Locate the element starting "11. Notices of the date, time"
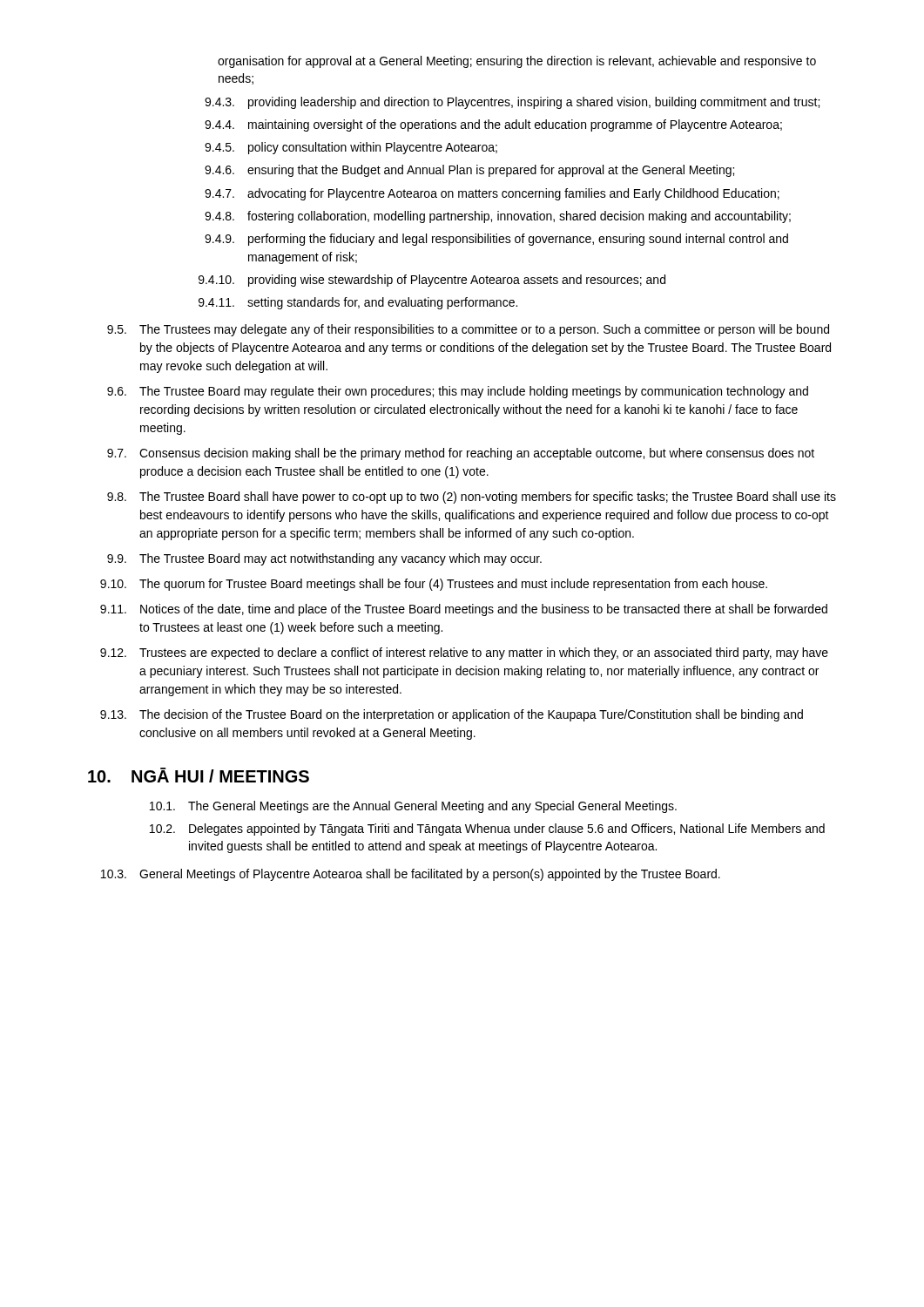 coord(462,618)
